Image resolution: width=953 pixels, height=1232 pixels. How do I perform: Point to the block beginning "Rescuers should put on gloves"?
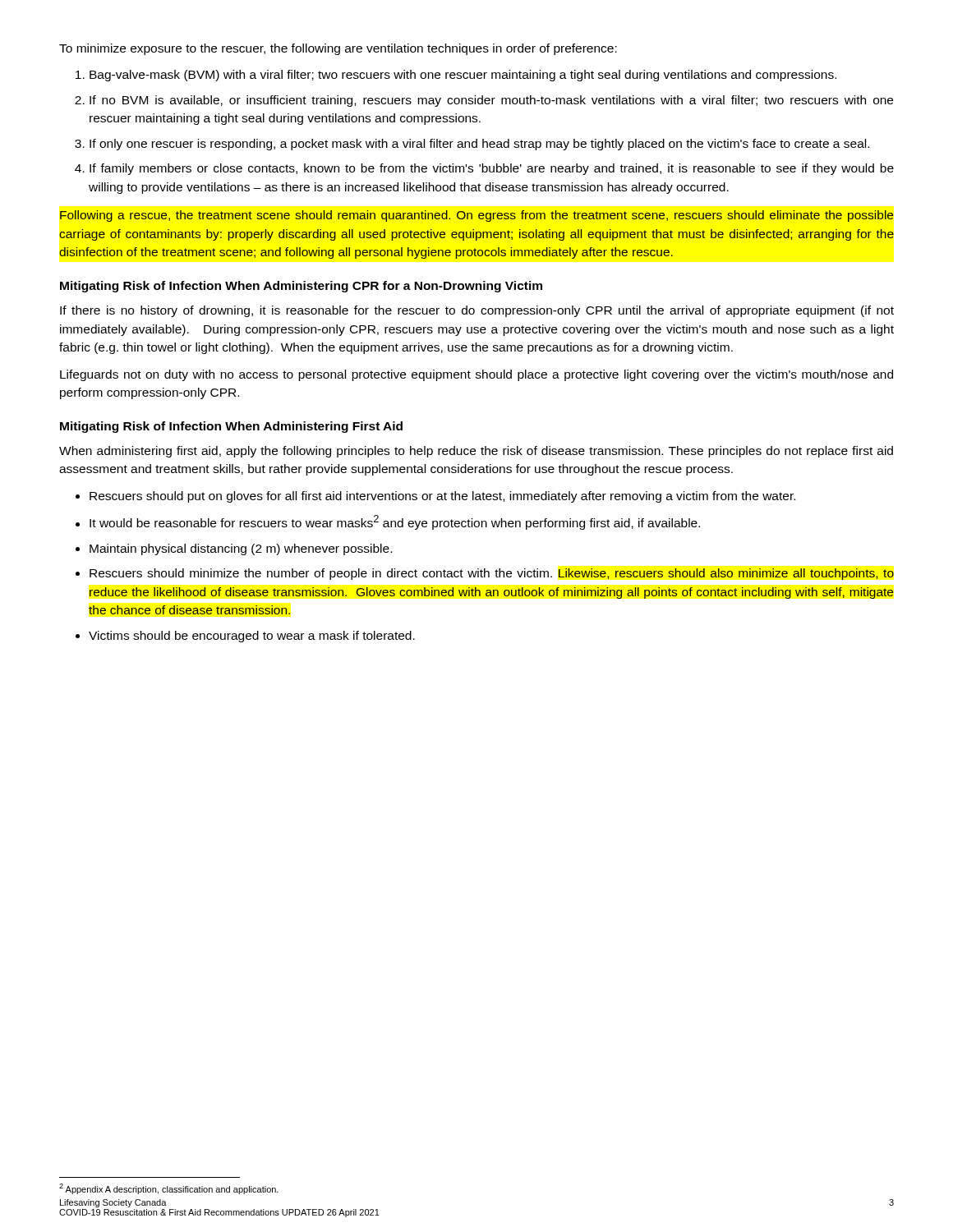tap(476, 566)
